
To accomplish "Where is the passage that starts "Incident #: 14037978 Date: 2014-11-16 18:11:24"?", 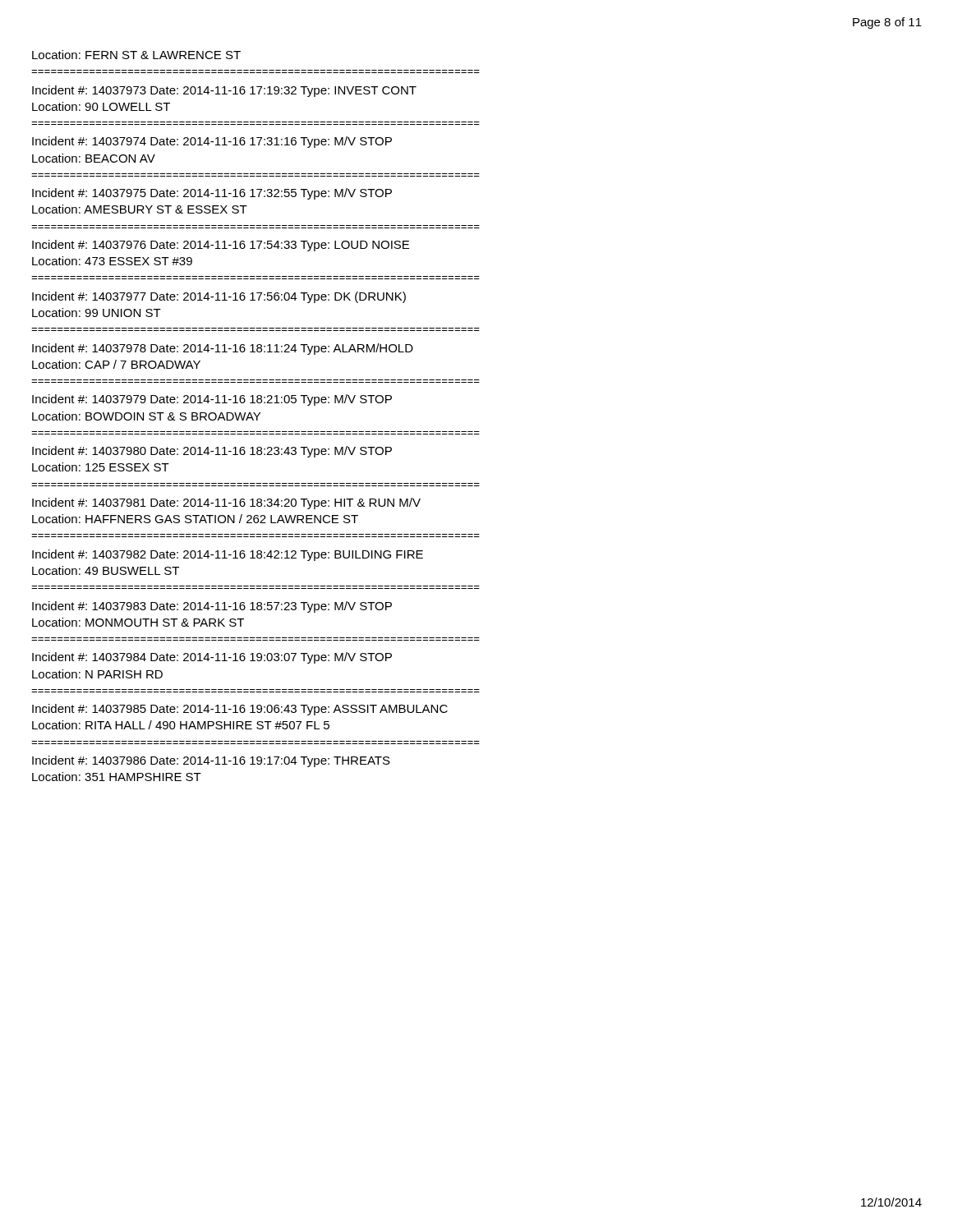I will (223, 349).
